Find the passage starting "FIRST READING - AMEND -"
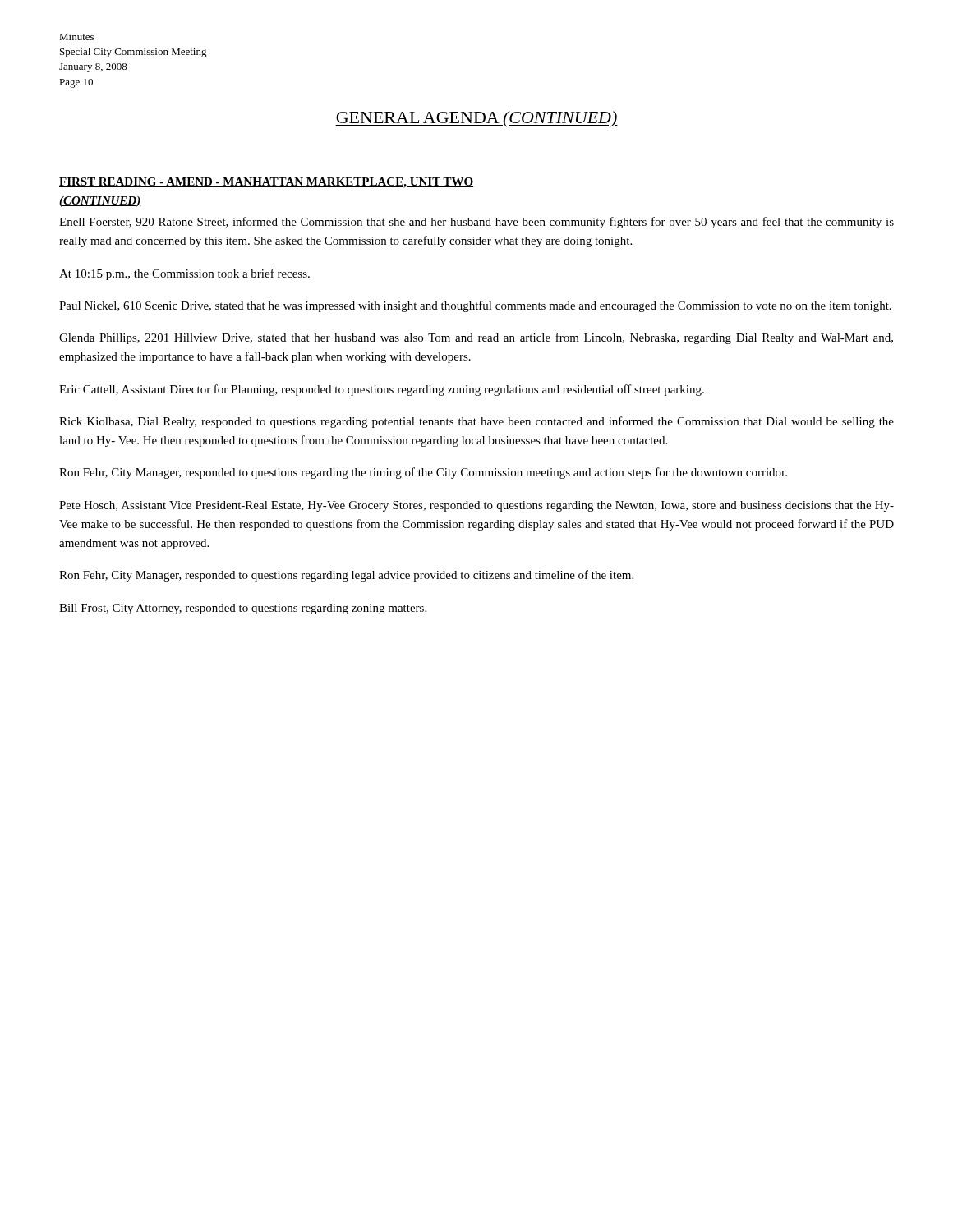Screen dimensions: 1232x953 [x=476, y=191]
